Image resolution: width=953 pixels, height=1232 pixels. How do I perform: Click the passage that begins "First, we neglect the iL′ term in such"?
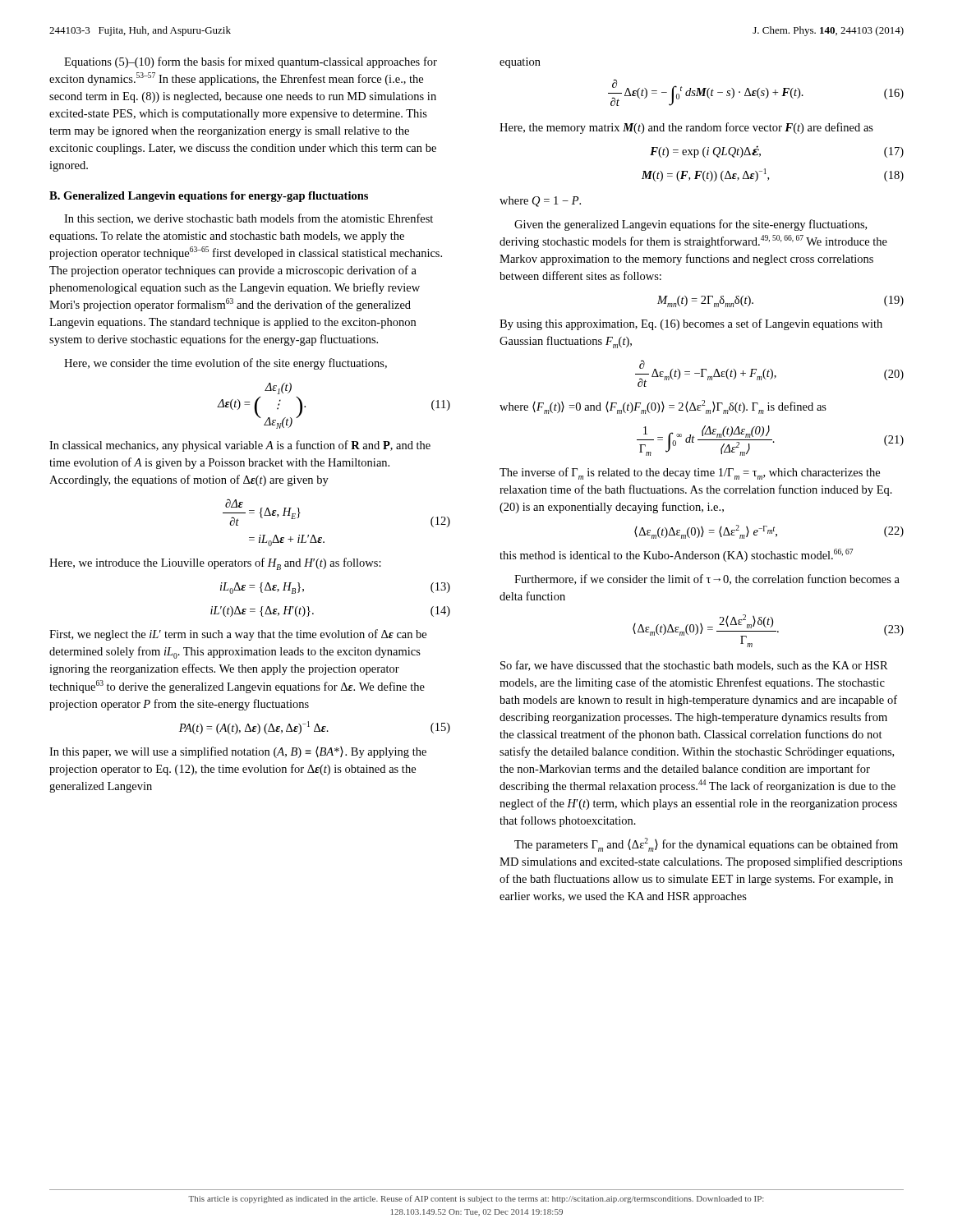click(x=250, y=669)
